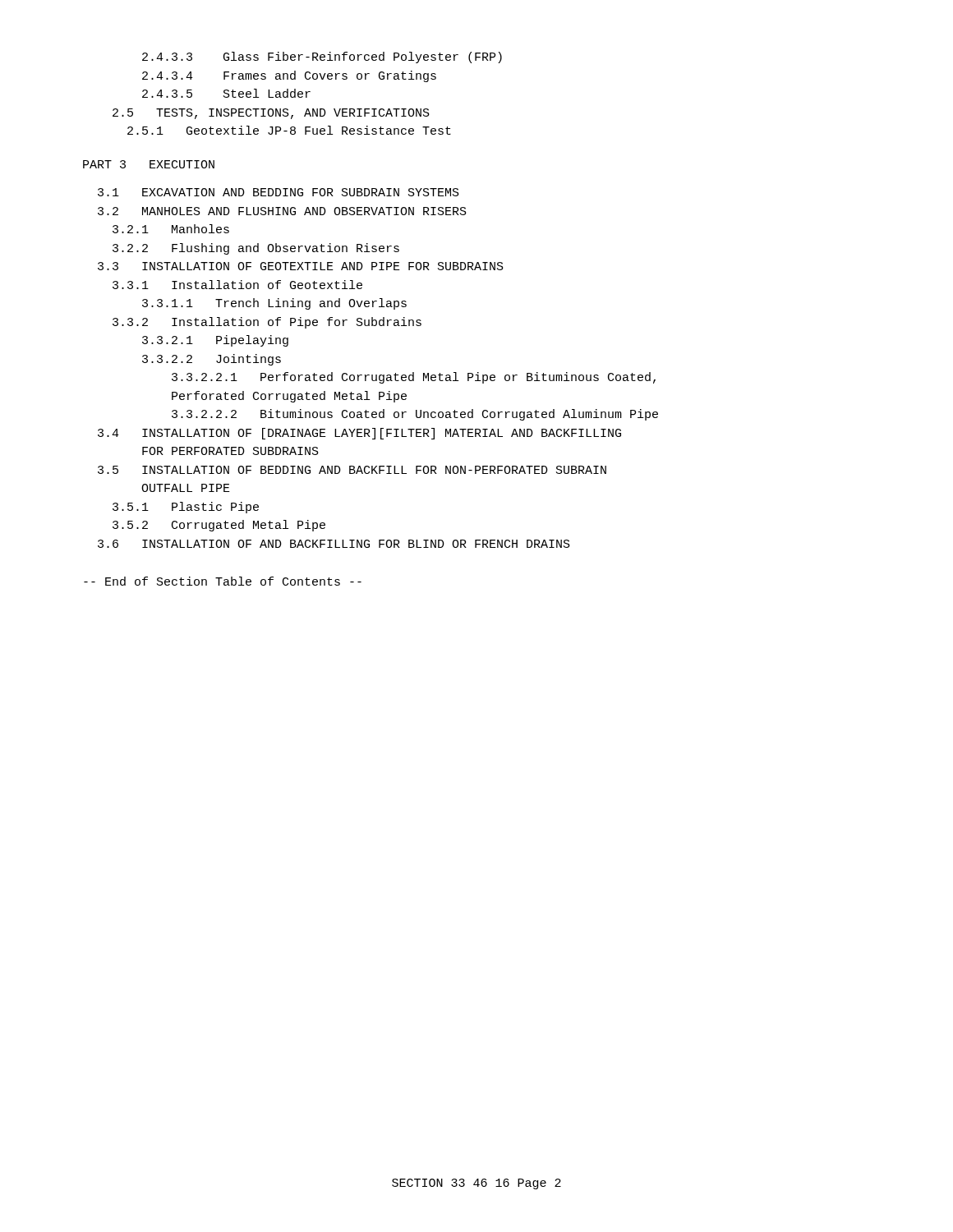Select the text starting "3.4 INSTALLATION OF [DRAINAGE LAYER][FILTER] MATERIAL"

(x=468, y=444)
